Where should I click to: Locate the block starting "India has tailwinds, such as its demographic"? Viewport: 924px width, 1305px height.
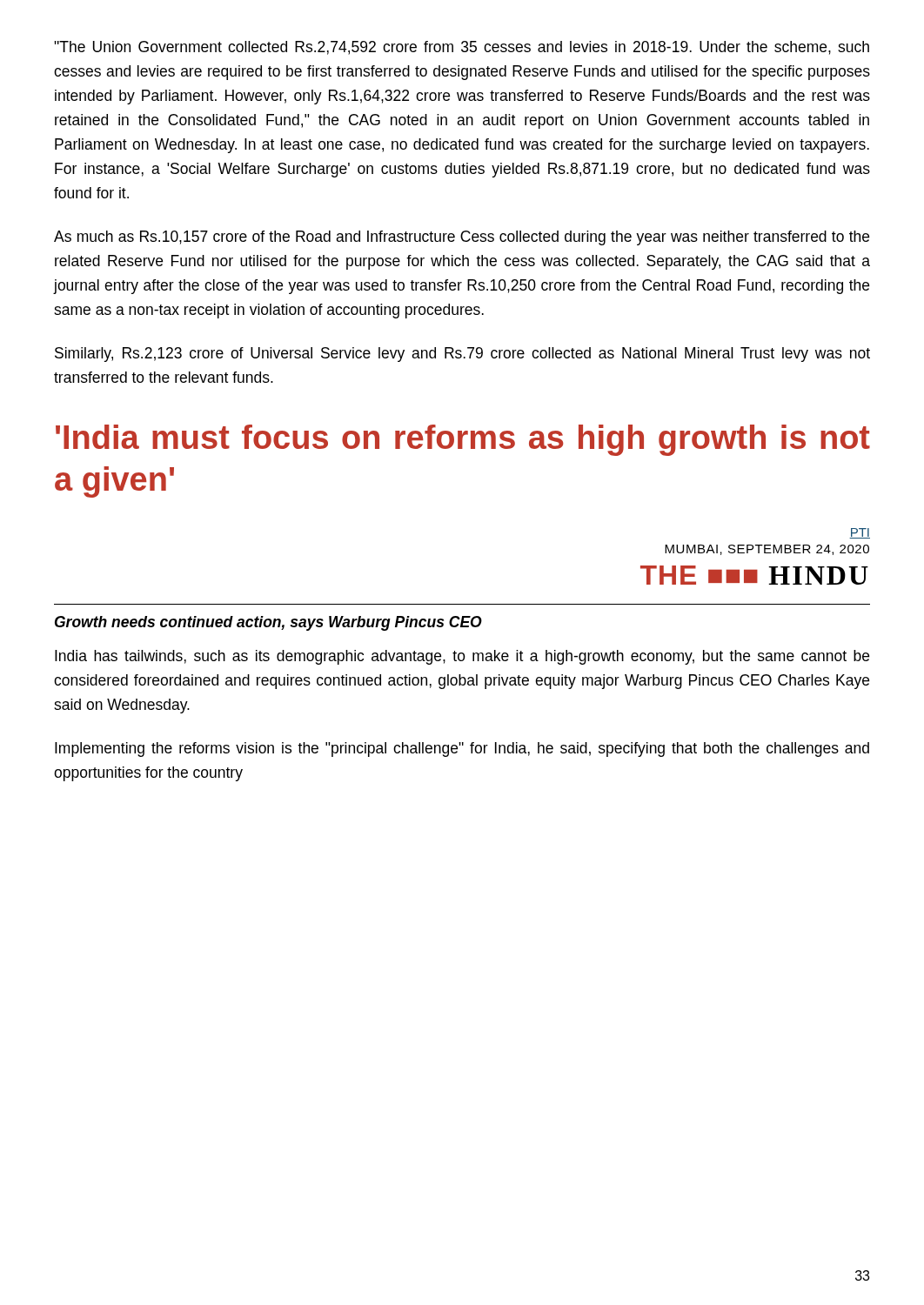click(462, 680)
